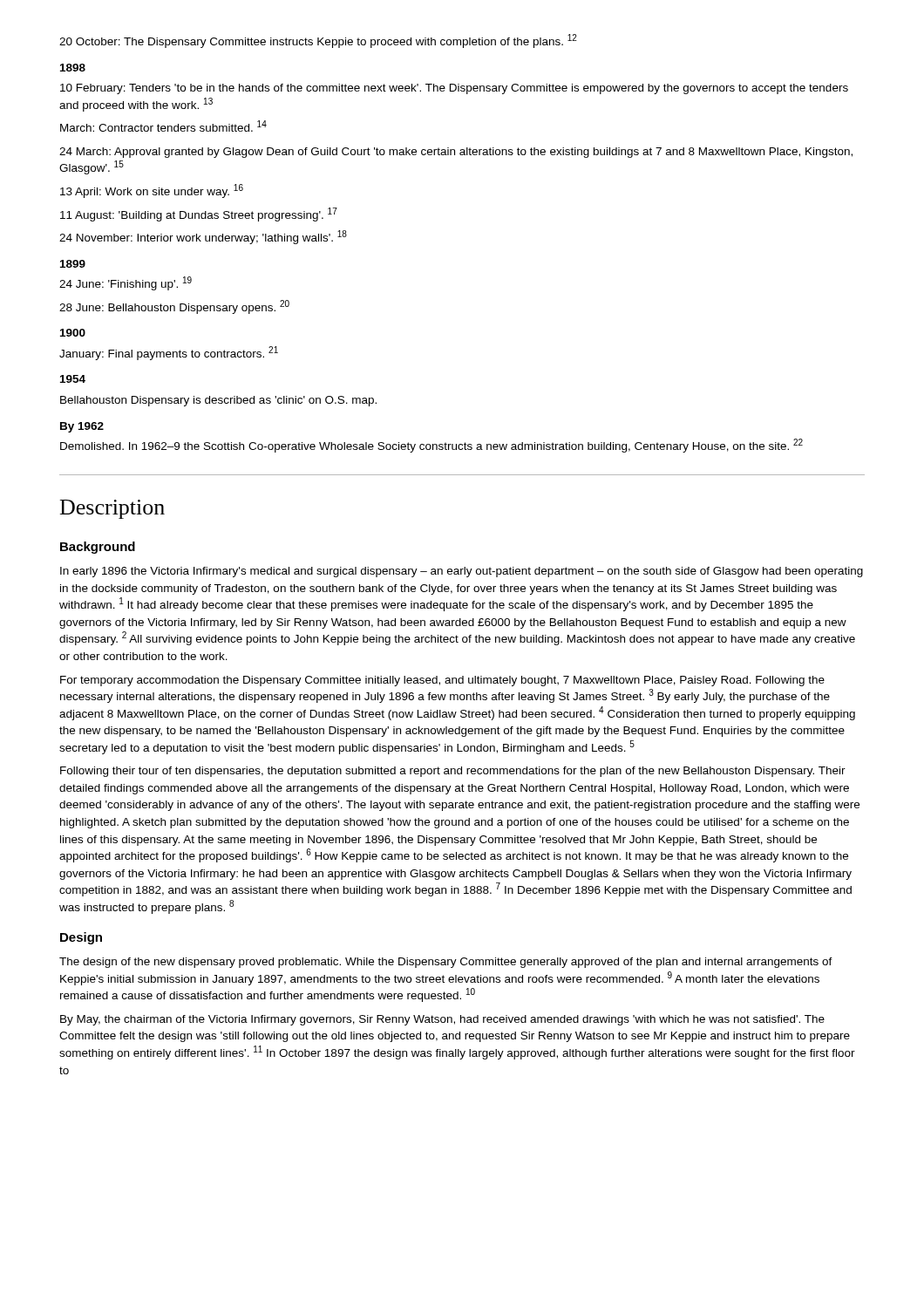This screenshot has height=1308, width=924.
Task: Point to the block beginning "The design of"
Action: pos(462,979)
